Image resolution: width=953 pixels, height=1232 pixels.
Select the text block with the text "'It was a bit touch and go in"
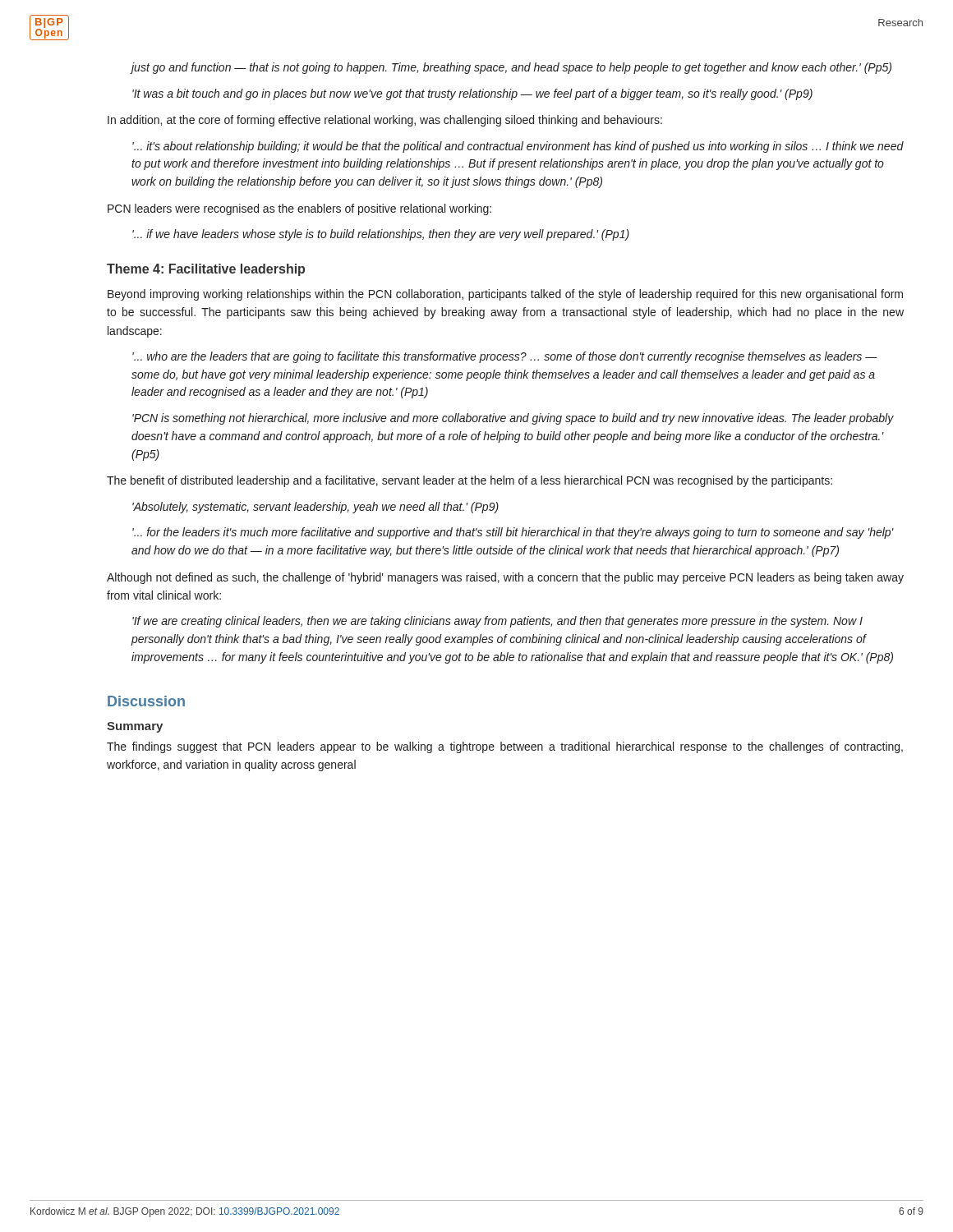472,93
